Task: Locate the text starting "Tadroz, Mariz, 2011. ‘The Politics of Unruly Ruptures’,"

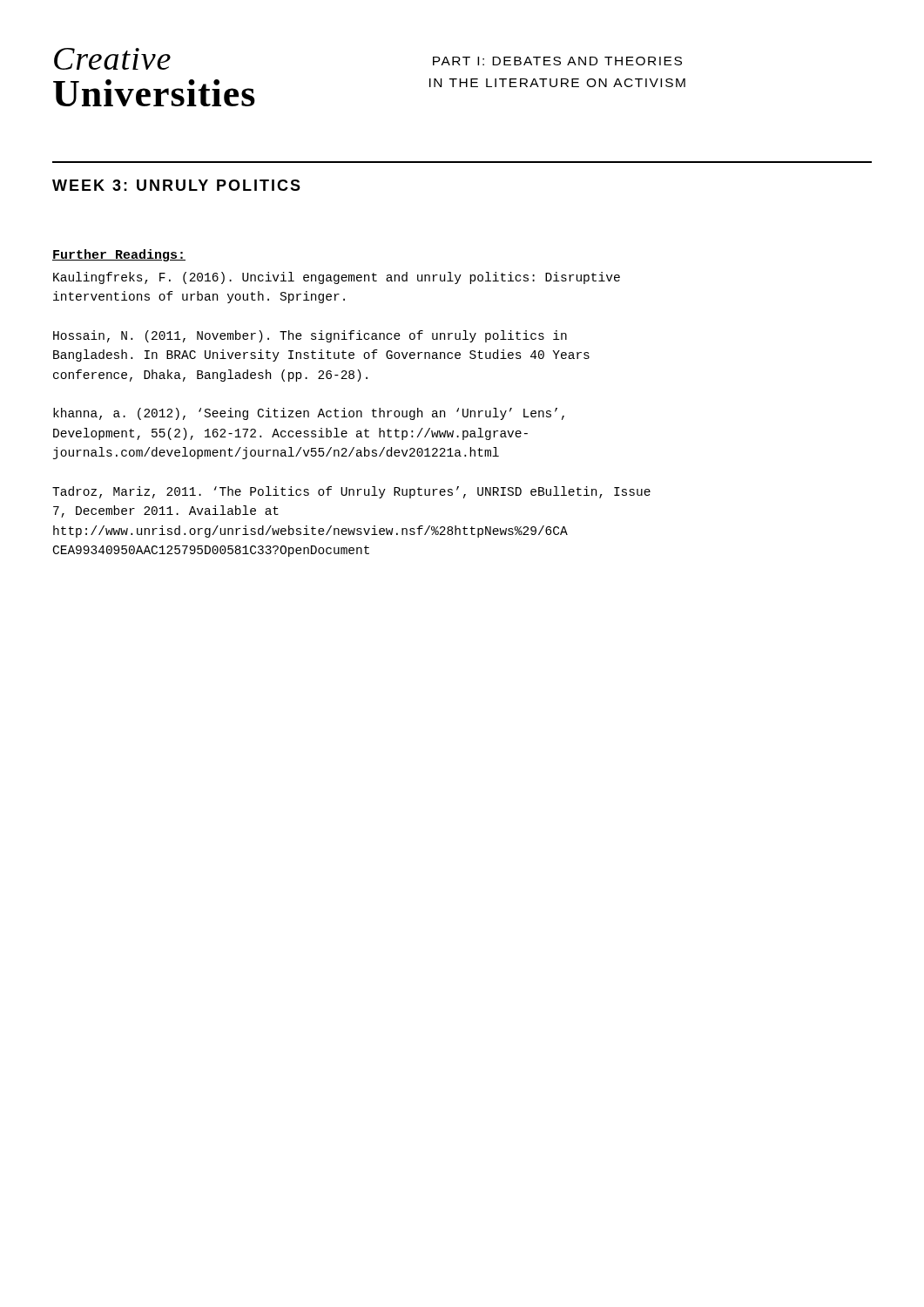Action: pyautogui.click(x=352, y=521)
